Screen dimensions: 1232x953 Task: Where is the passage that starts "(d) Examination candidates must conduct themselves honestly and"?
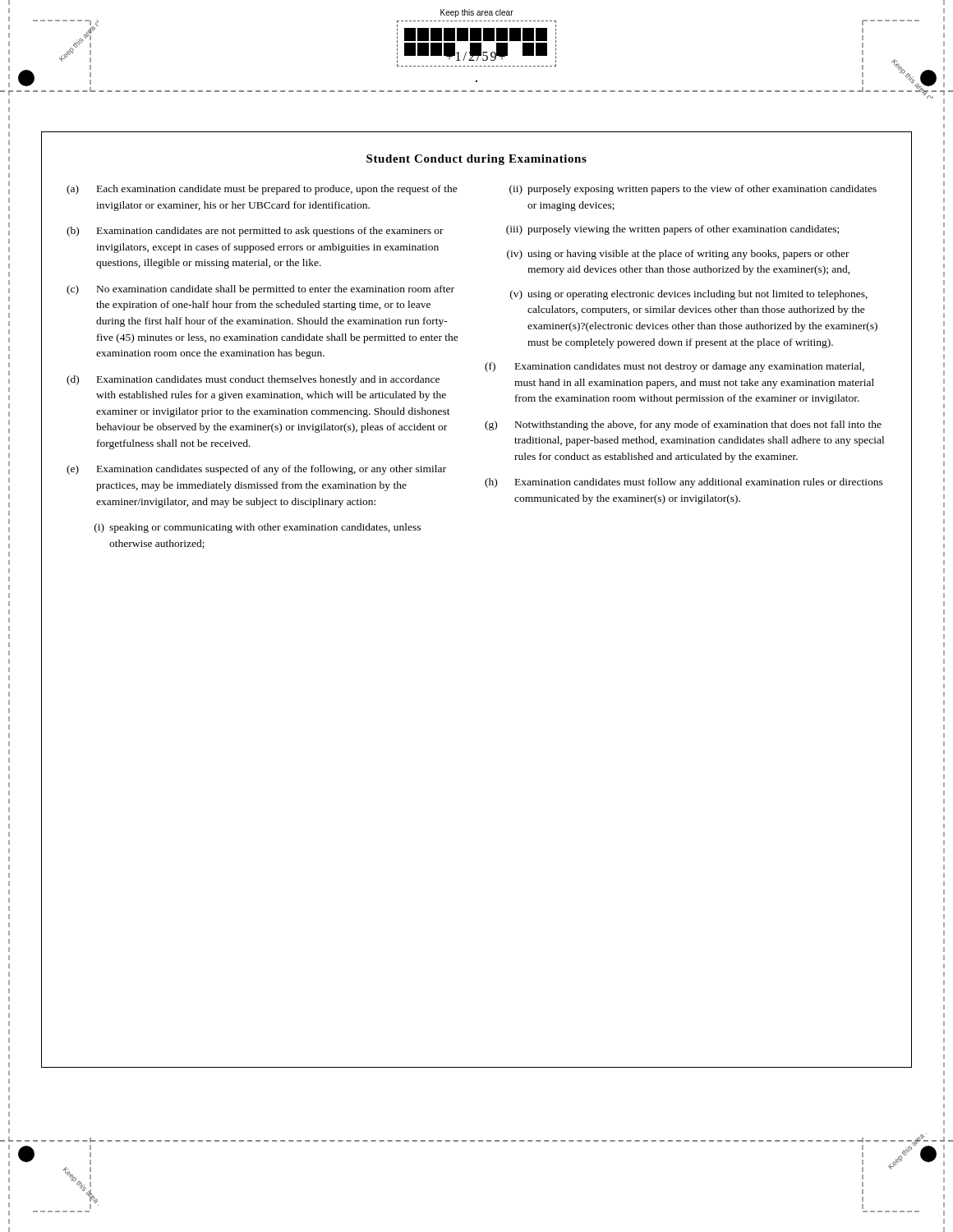(264, 411)
